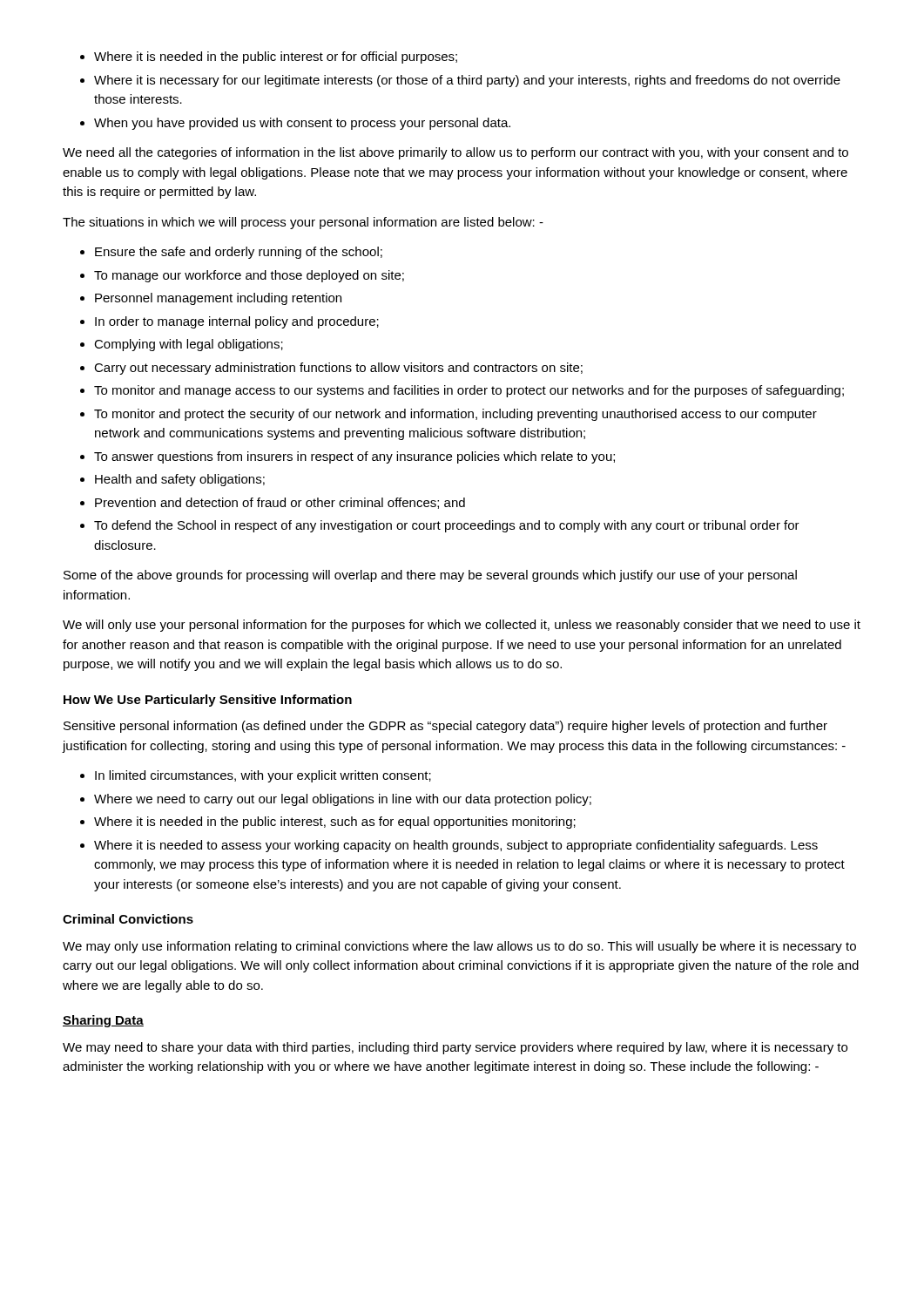
Task: Find the text block starting "Where we need"
Action: (x=343, y=798)
